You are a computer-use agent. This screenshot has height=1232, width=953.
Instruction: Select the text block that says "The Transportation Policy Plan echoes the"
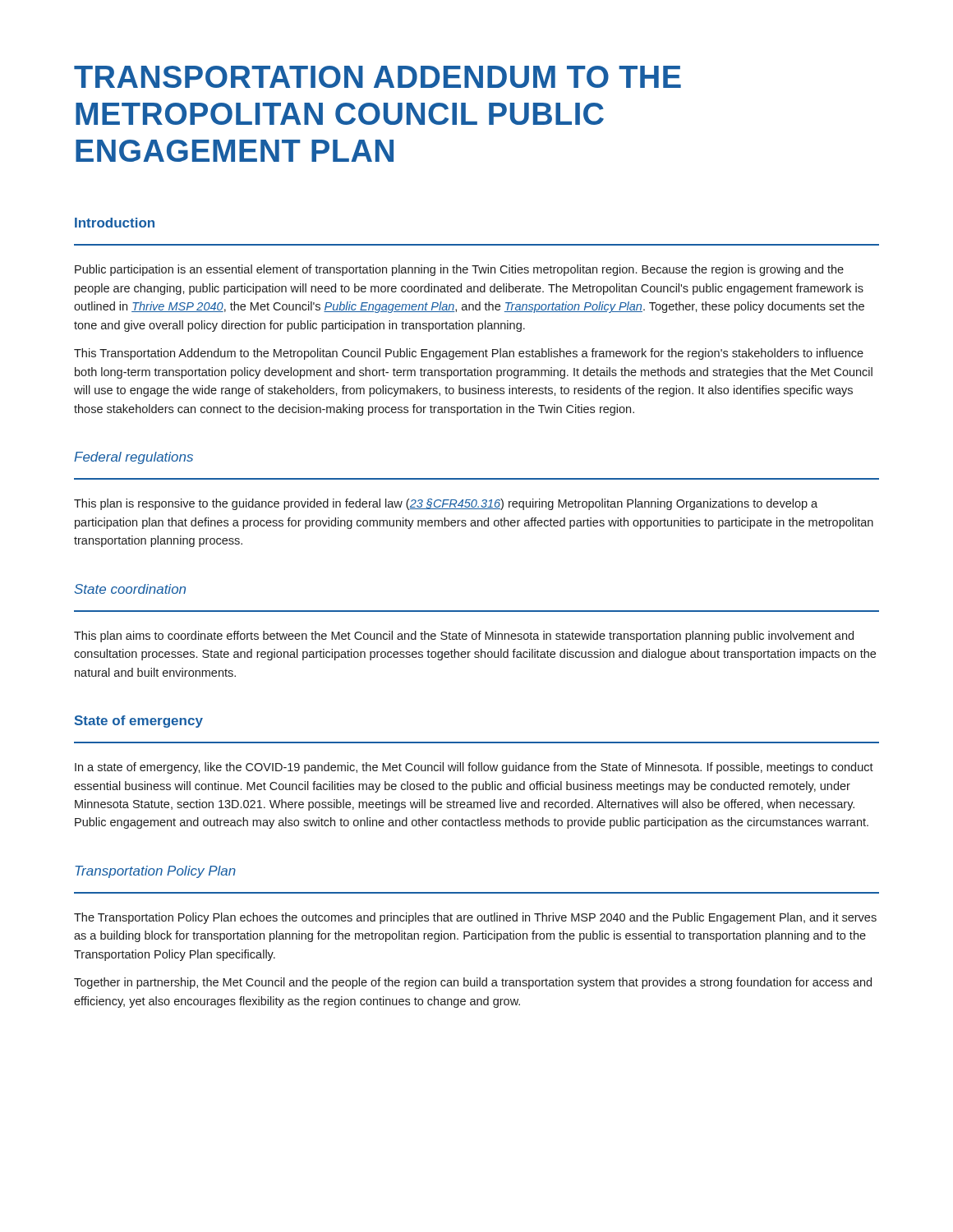point(475,936)
